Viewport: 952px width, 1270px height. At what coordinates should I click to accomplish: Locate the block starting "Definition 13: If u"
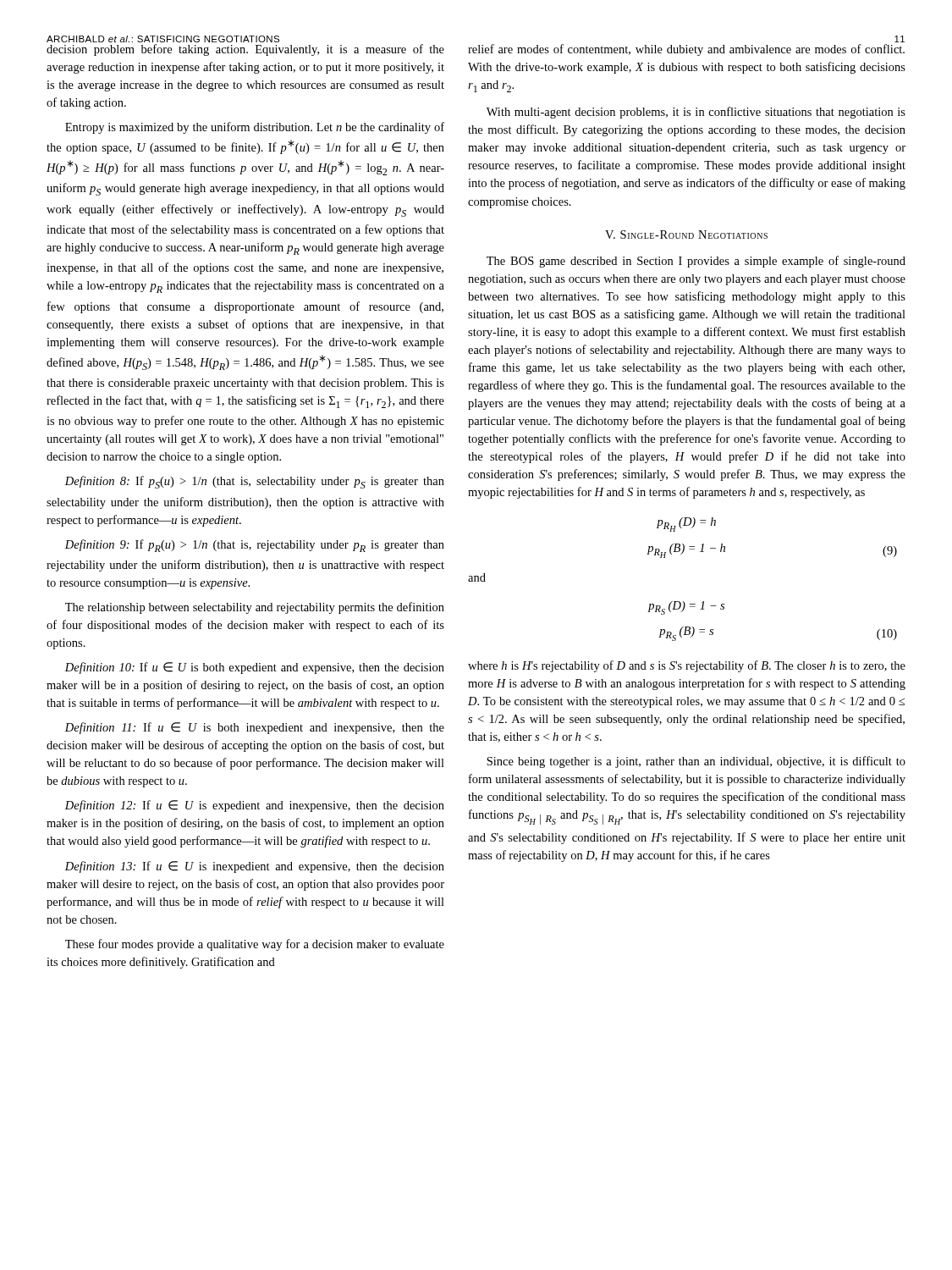click(245, 893)
